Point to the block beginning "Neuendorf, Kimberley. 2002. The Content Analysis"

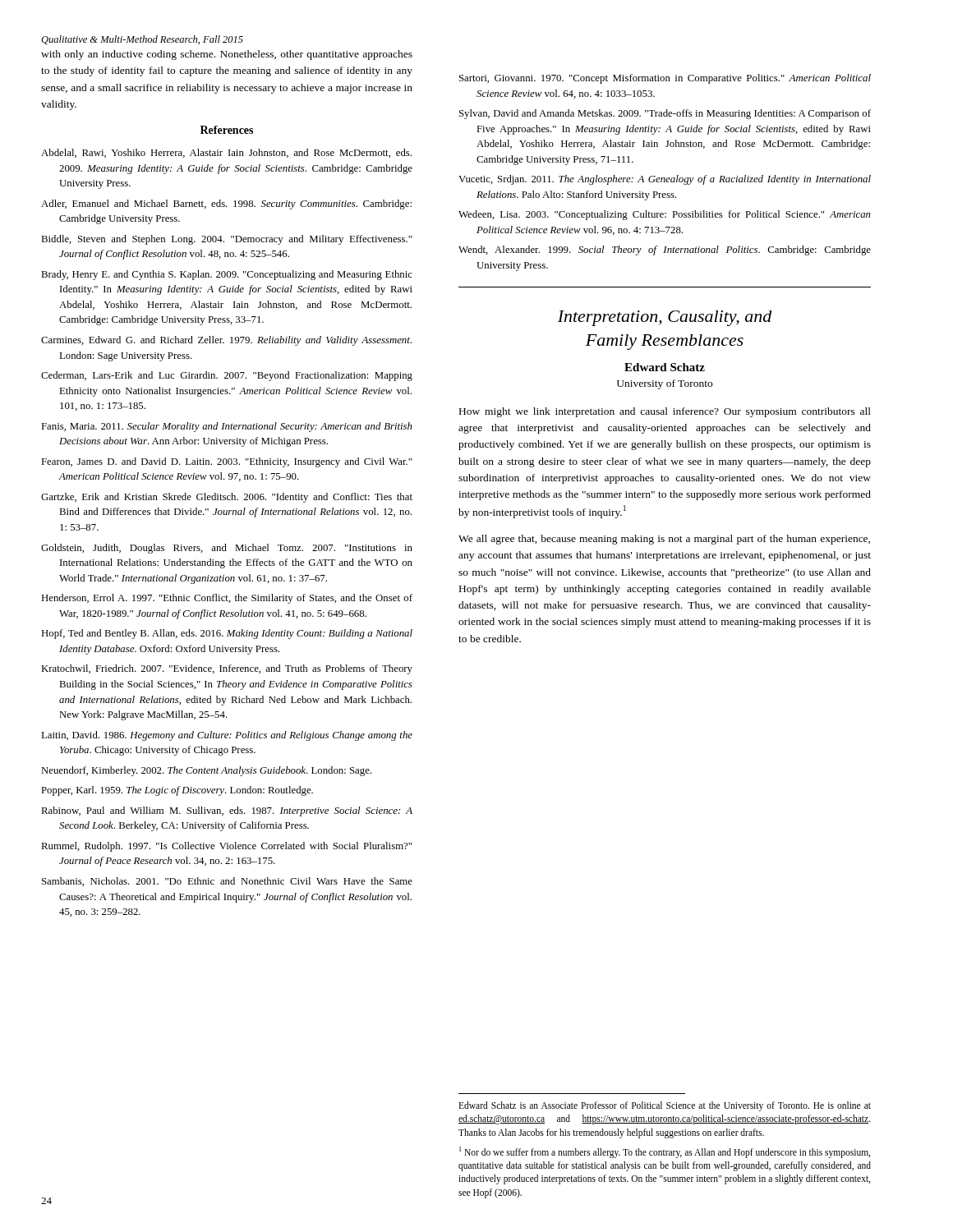click(x=207, y=770)
